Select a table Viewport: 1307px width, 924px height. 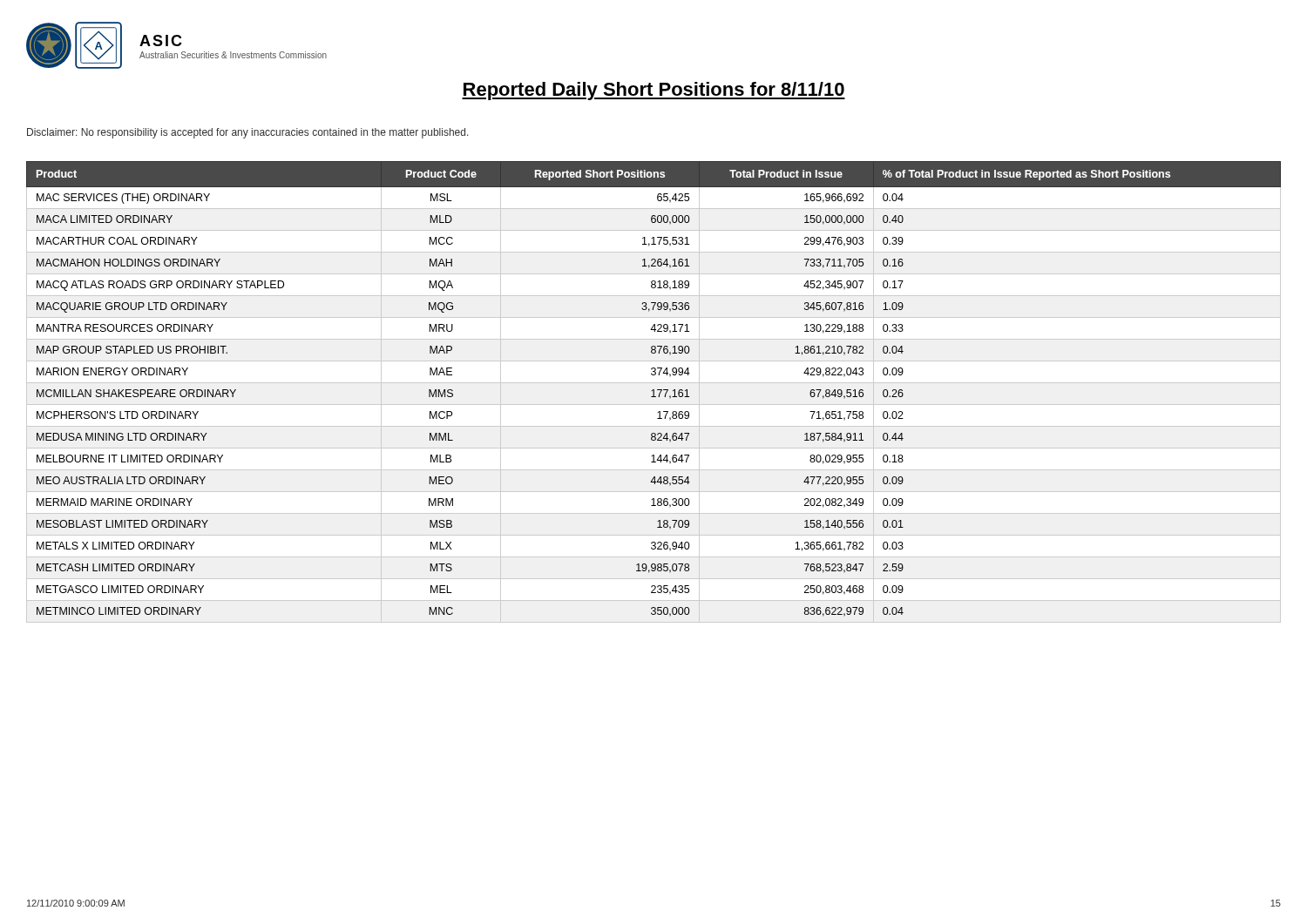(x=654, y=392)
